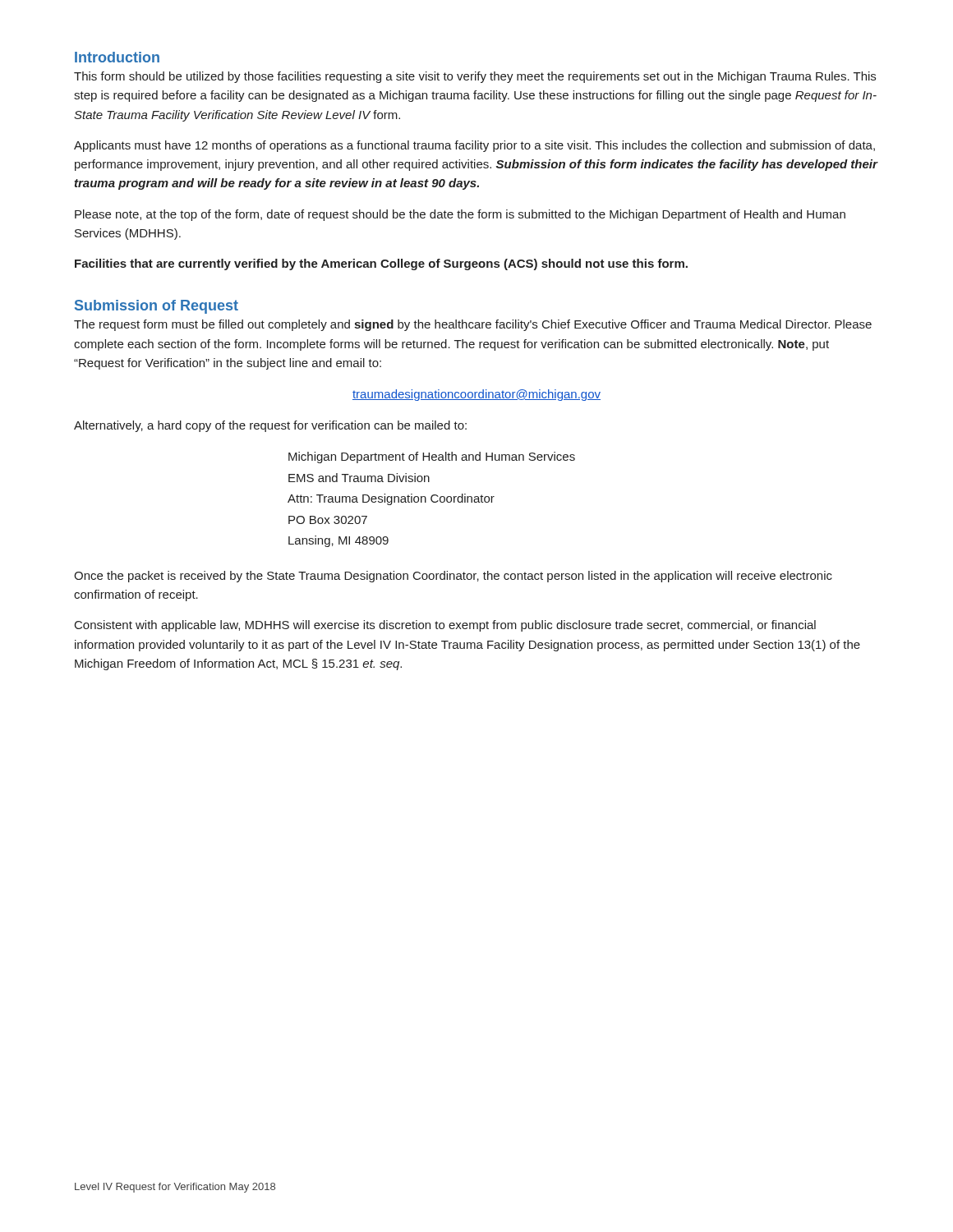Select the text block containing "Applicants must have 12 months of"
953x1232 pixels.
tap(476, 164)
